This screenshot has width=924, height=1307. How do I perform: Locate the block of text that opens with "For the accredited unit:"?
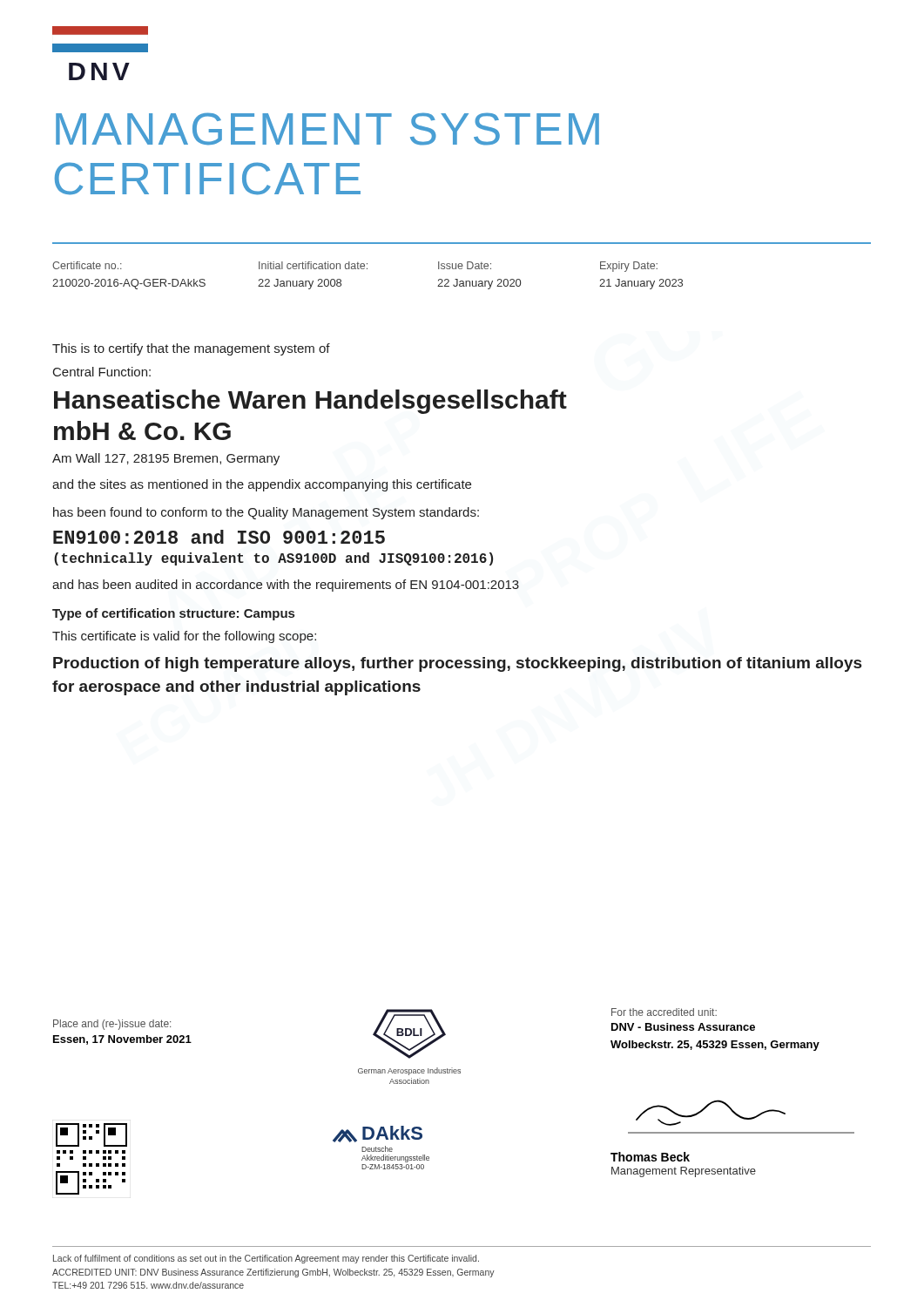click(741, 1029)
